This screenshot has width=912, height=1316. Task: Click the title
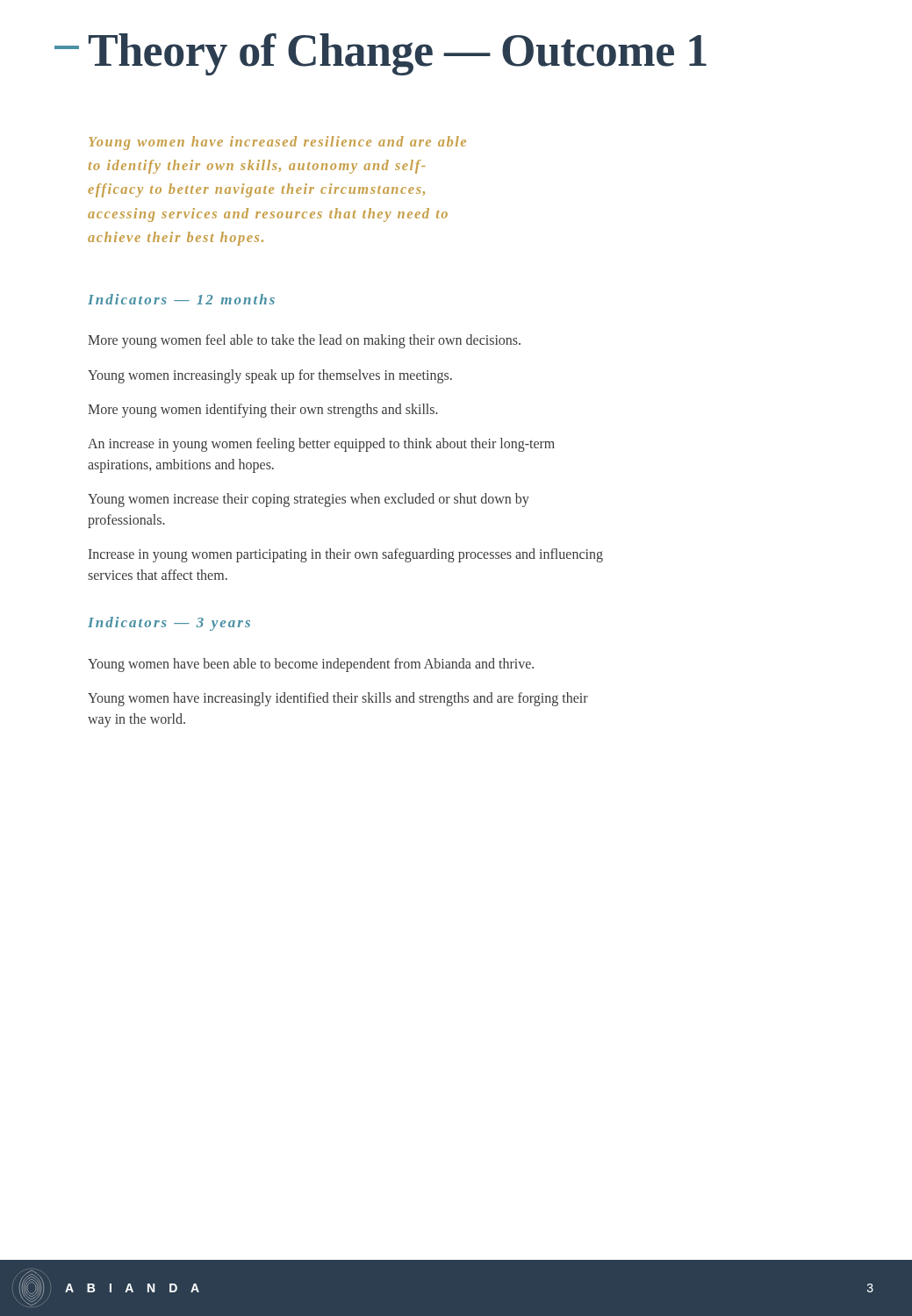point(398,50)
